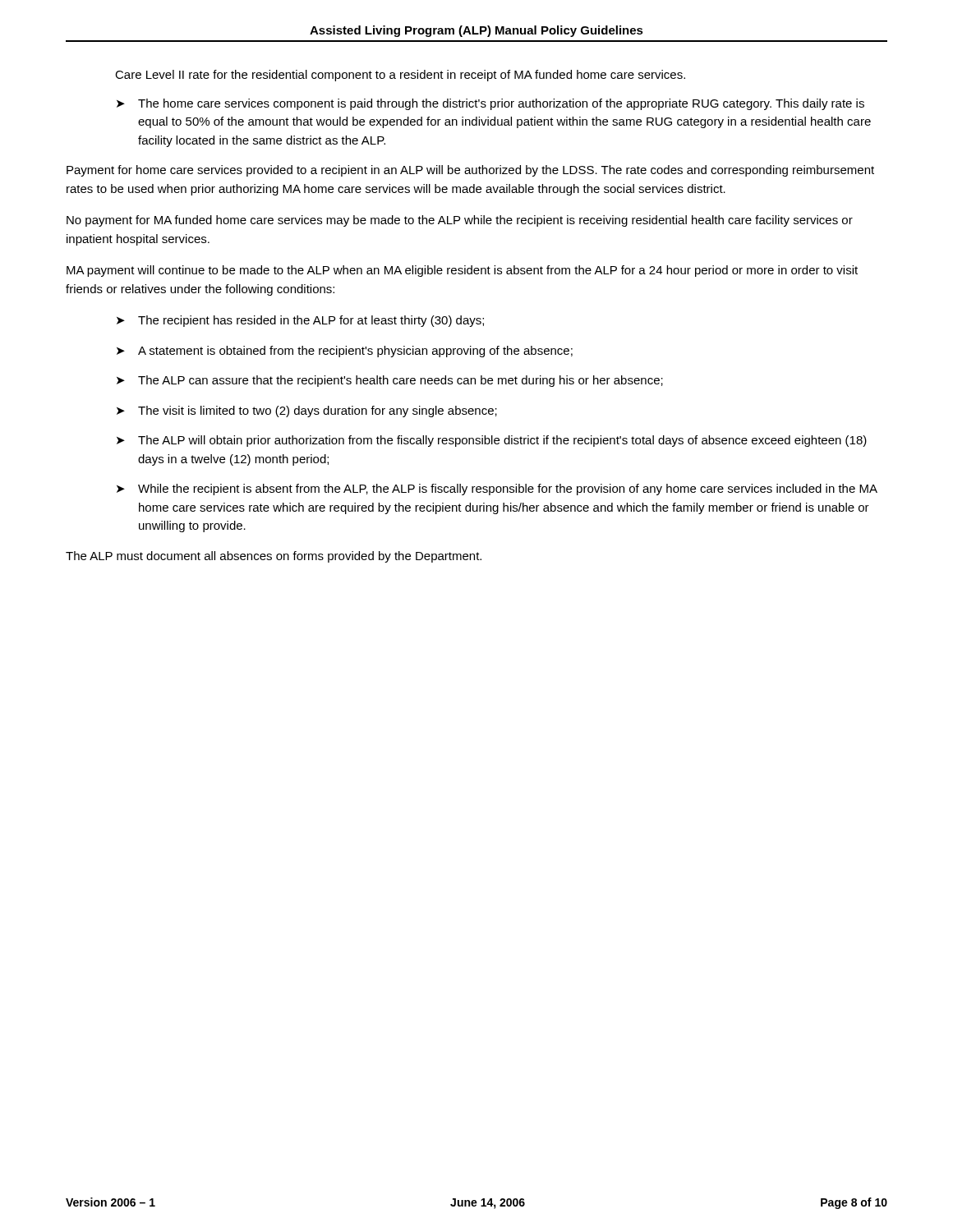Locate the block of text that opens with "MA payment will continue"
Image resolution: width=953 pixels, height=1232 pixels.
462,279
